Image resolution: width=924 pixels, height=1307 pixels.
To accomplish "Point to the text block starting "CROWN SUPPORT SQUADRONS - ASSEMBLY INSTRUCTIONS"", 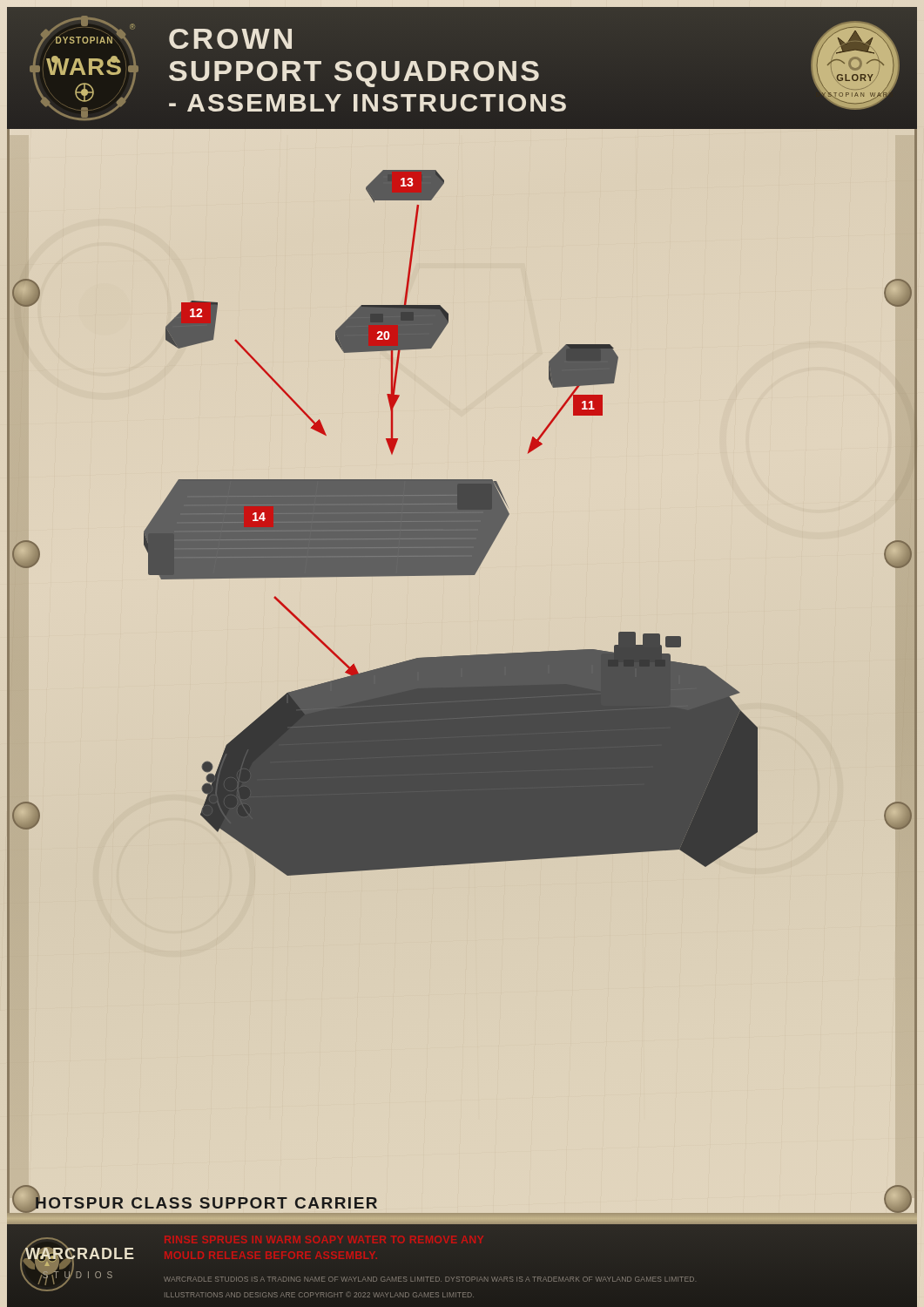I will 368,70.
